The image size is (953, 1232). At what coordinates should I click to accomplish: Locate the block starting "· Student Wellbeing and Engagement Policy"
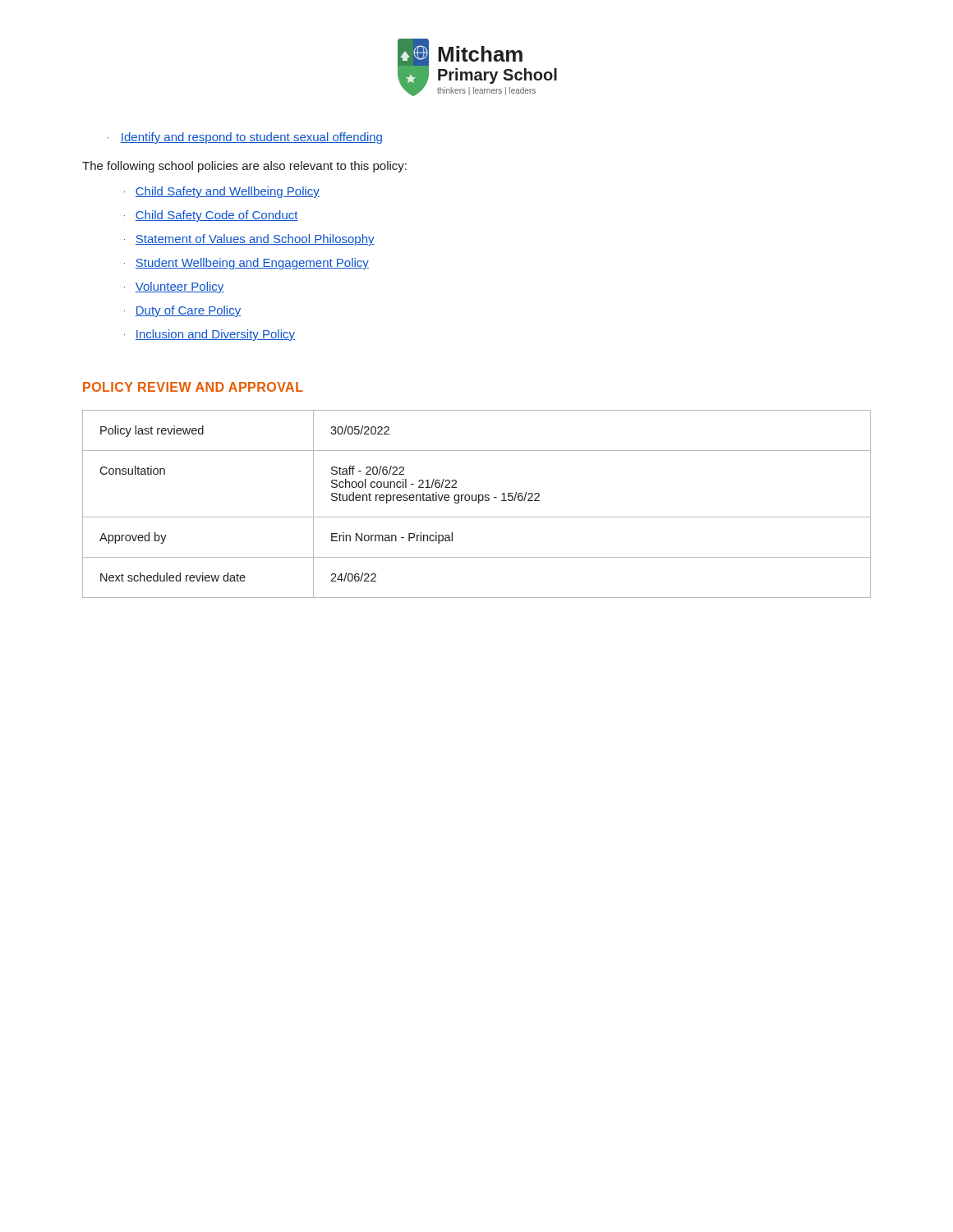click(246, 262)
